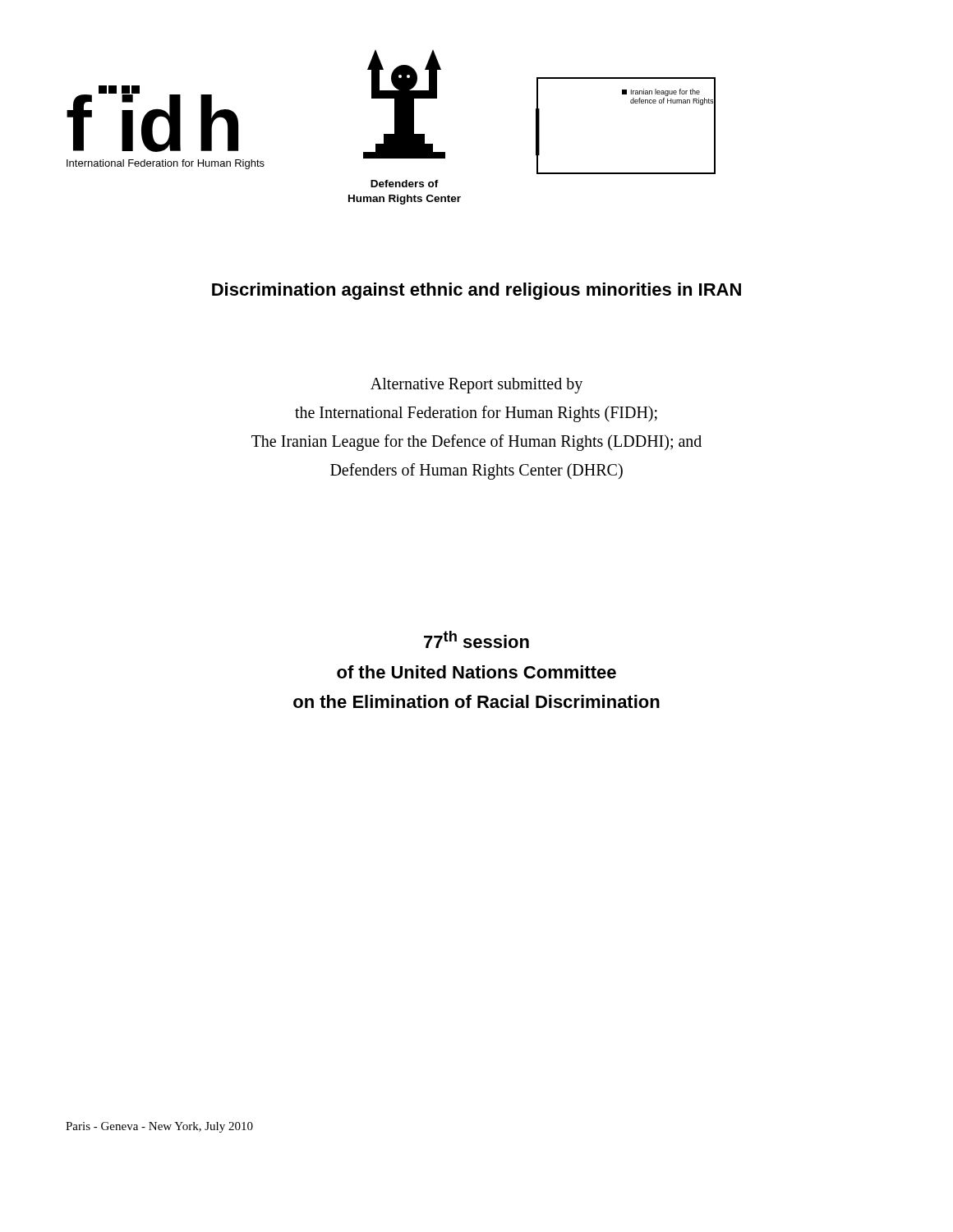
Task: Navigate to the element starting "Paris - Geneva -"
Action: (x=159, y=1126)
